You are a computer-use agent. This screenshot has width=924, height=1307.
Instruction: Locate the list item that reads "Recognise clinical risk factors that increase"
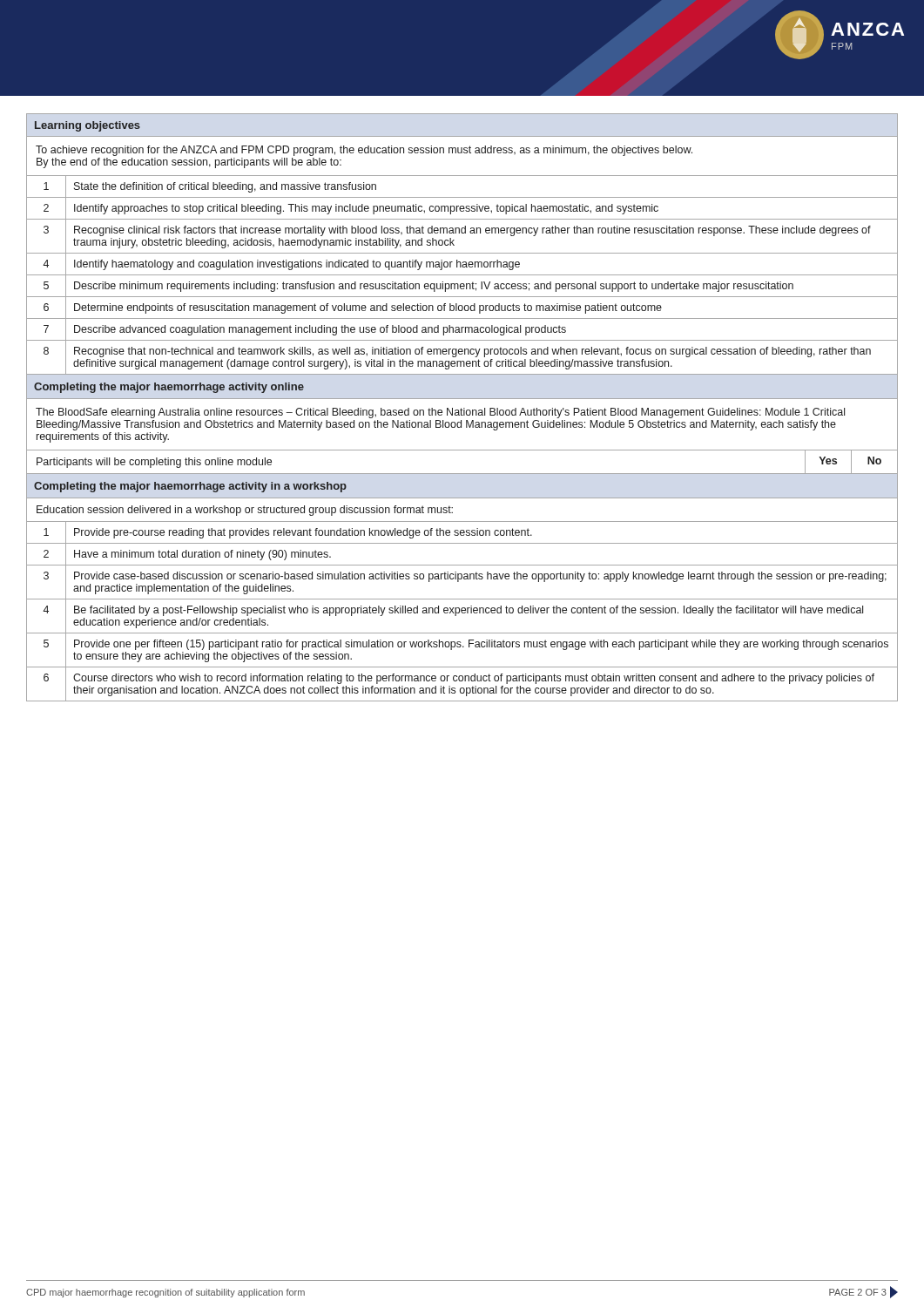[x=472, y=236]
